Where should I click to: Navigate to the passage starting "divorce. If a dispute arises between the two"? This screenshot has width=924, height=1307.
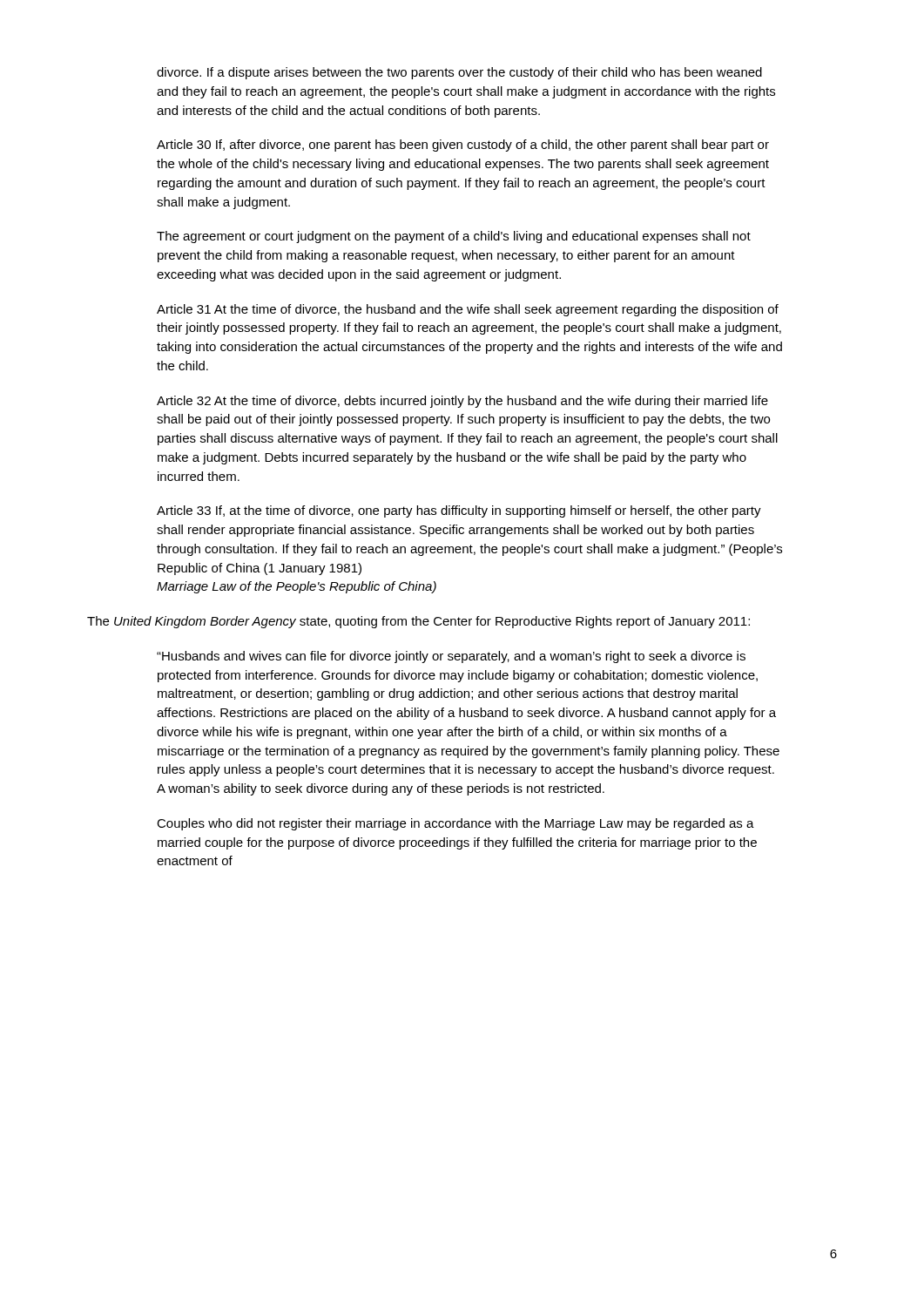pyautogui.click(x=466, y=91)
